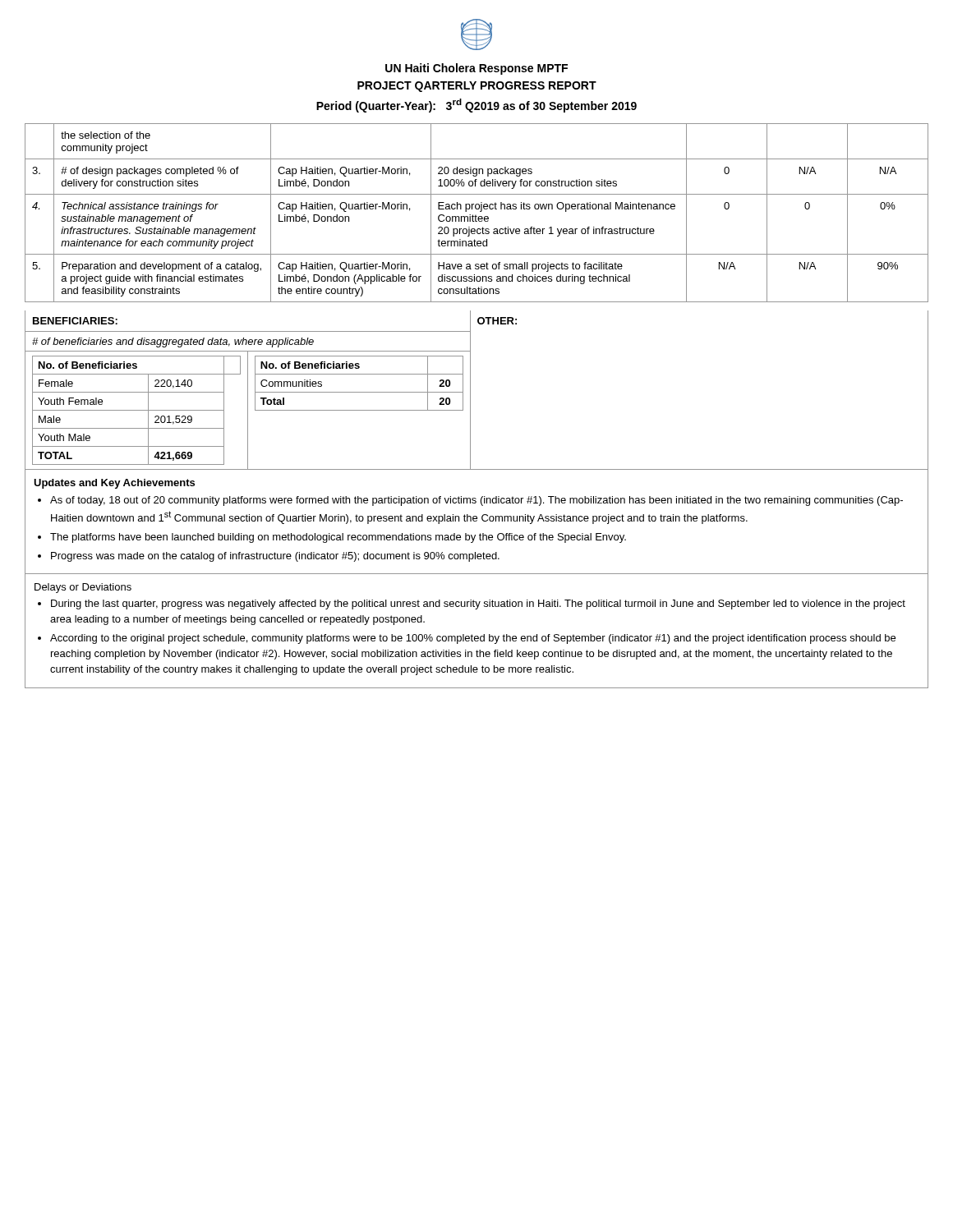Select the table that reads "Youth Male"
This screenshot has width=953, height=1232.
click(137, 410)
